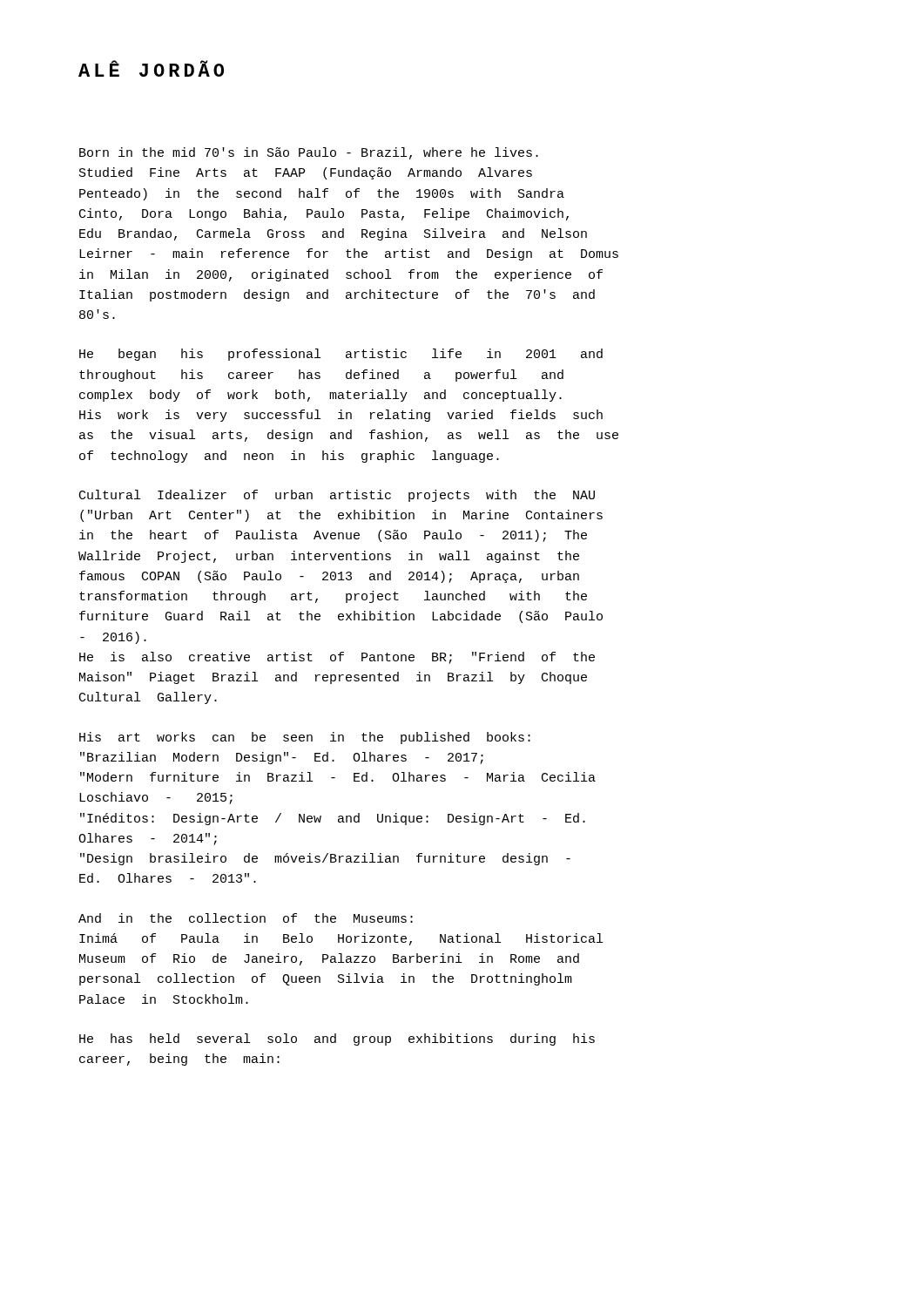Locate the text "ALÊ JORDÃO"
924x1307 pixels.
point(153,72)
